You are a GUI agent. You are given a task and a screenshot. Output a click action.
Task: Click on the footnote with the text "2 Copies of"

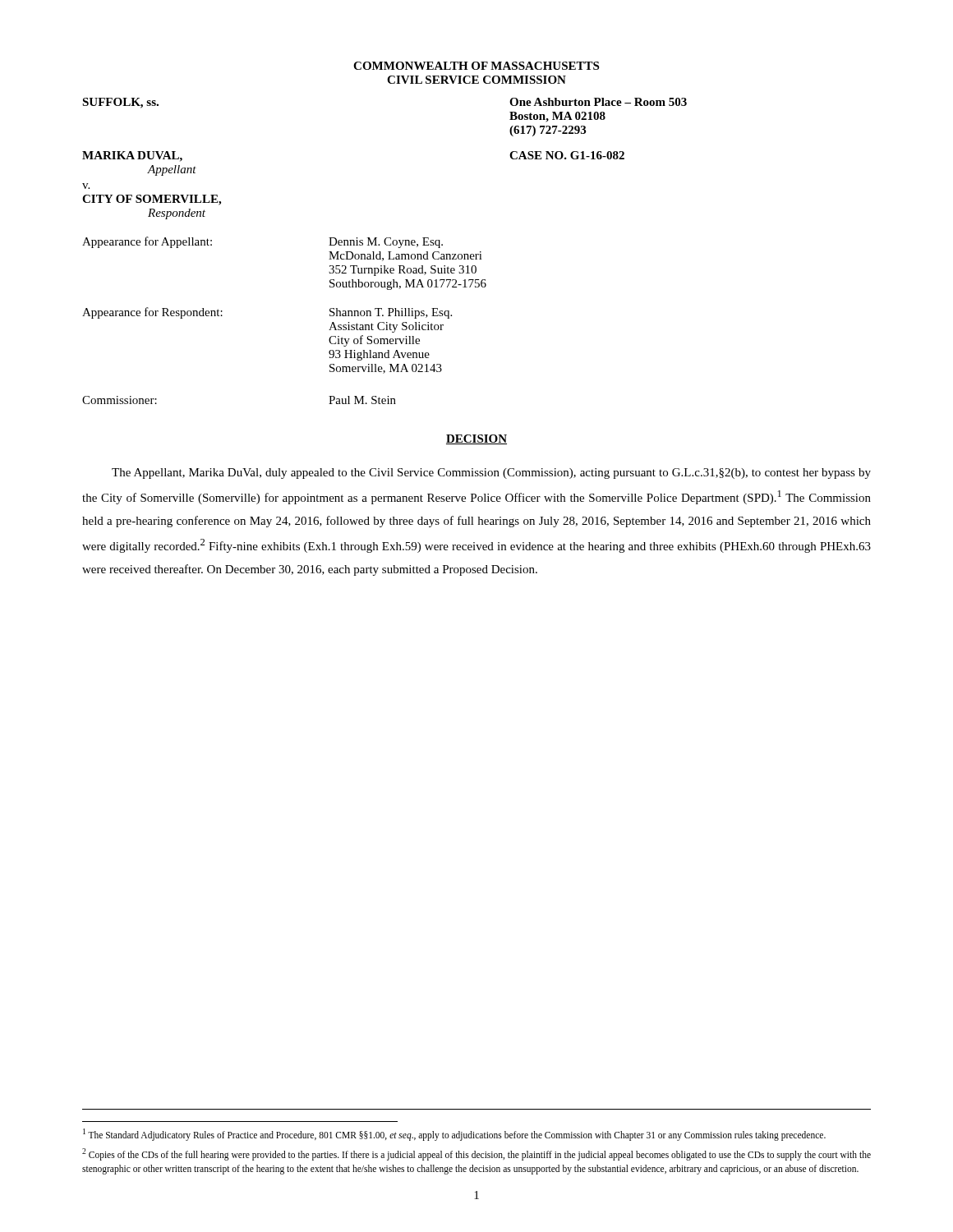pyautogui.click(x=476, y=1160)
